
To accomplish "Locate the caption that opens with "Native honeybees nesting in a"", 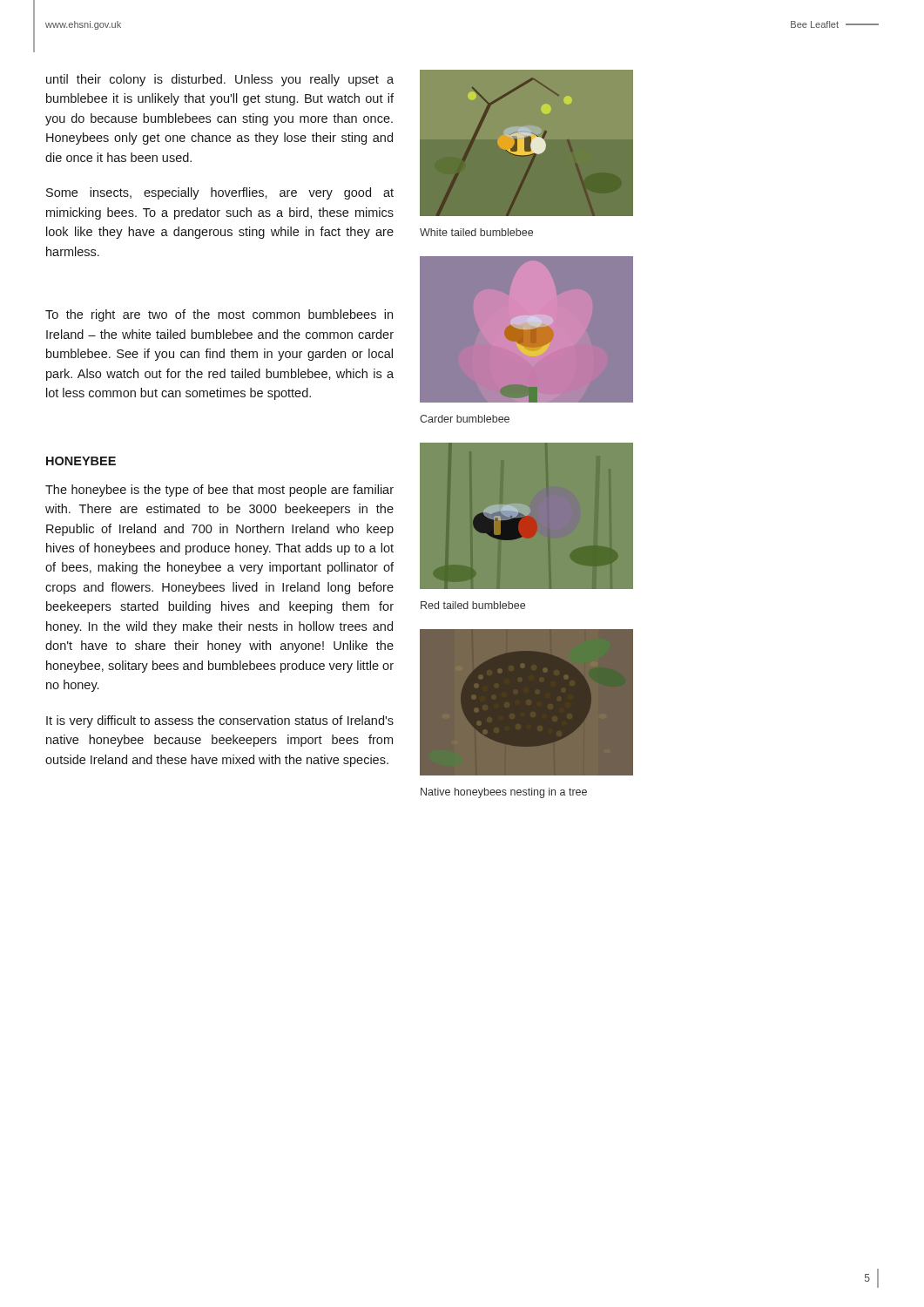I will (x=504, y=792).
